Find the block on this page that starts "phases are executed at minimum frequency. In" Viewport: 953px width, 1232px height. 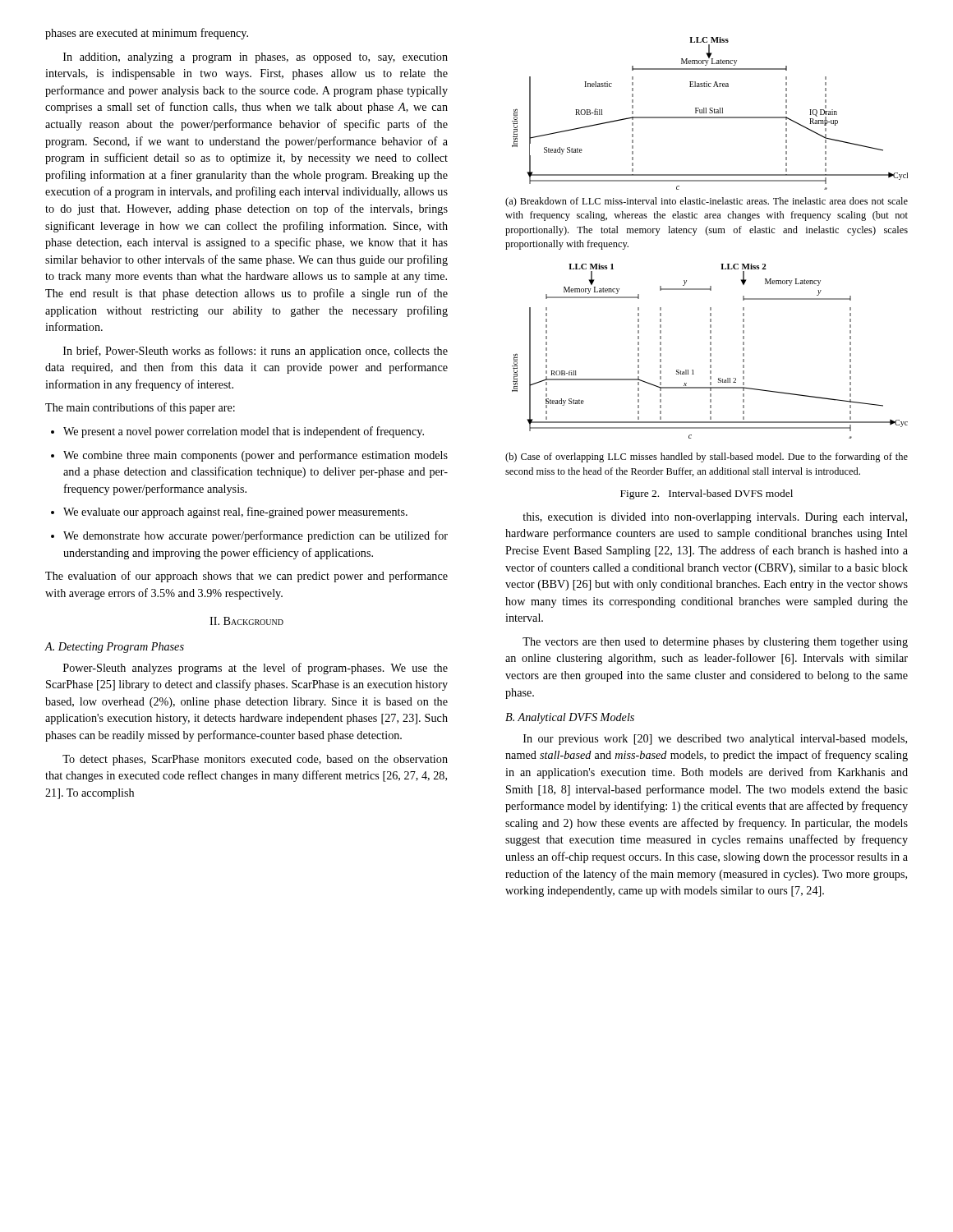(246, 221)
